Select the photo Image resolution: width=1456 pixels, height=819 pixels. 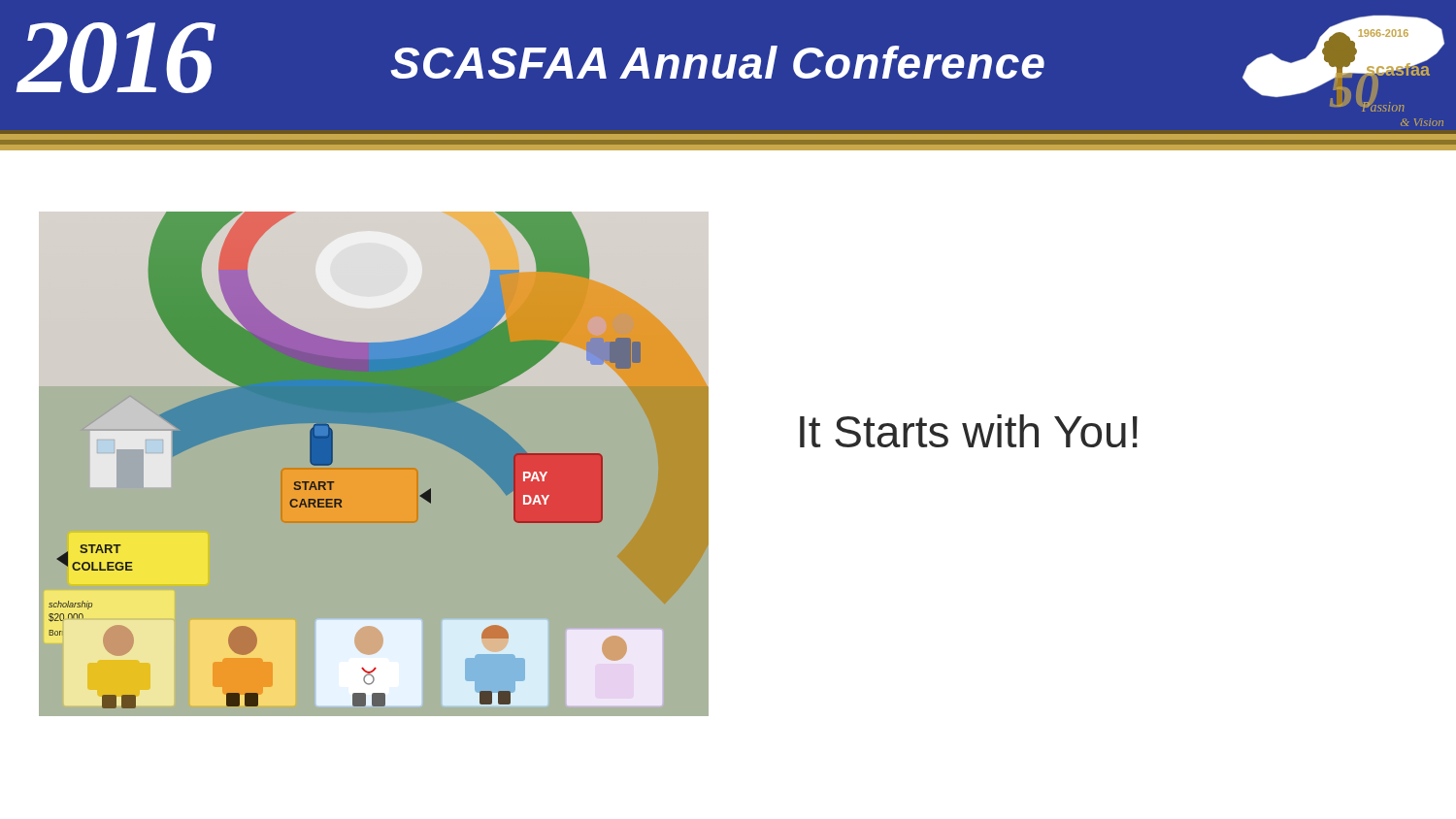coord(374,464)
